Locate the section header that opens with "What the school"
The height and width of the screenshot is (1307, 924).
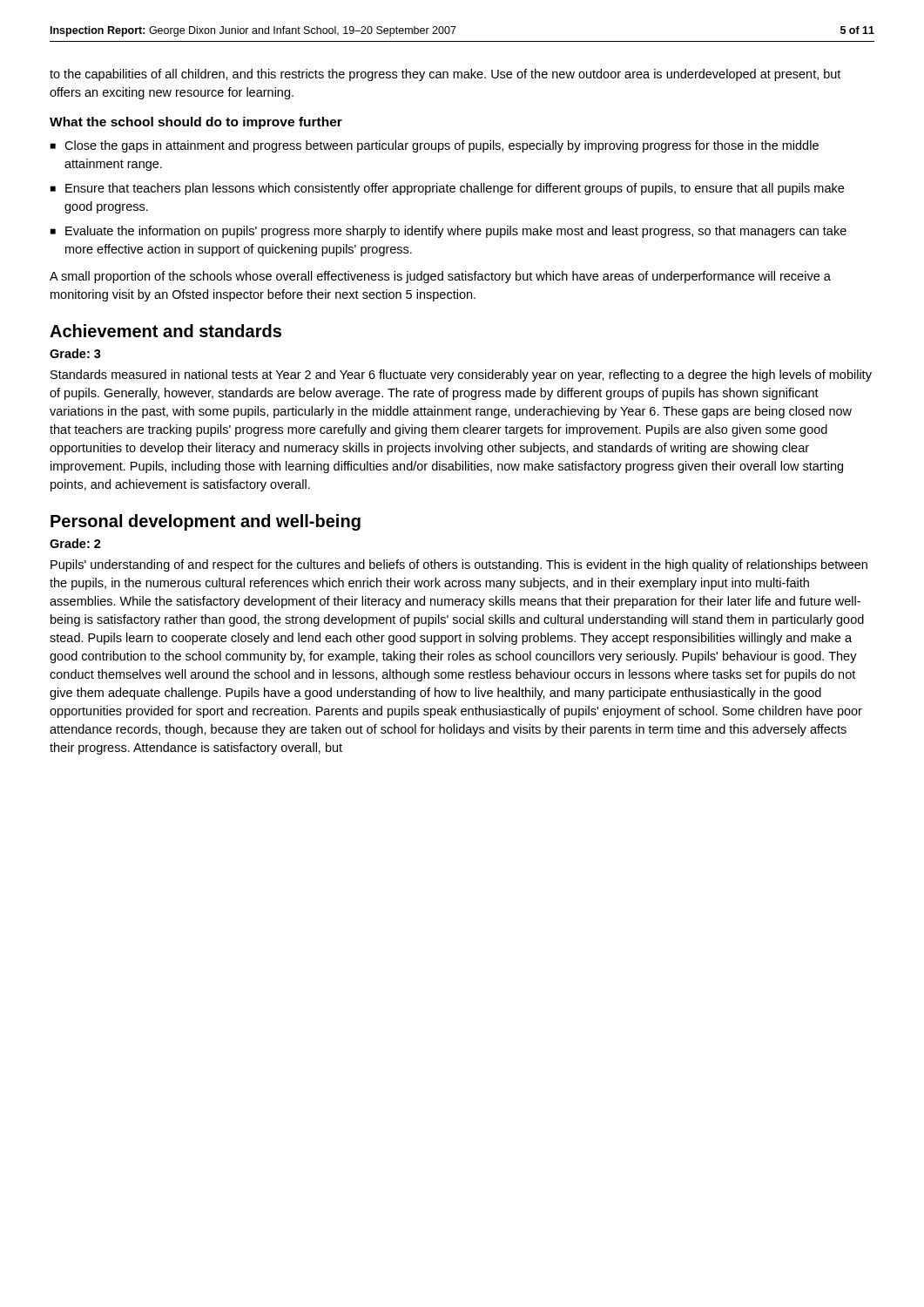[x=196, y=122]
